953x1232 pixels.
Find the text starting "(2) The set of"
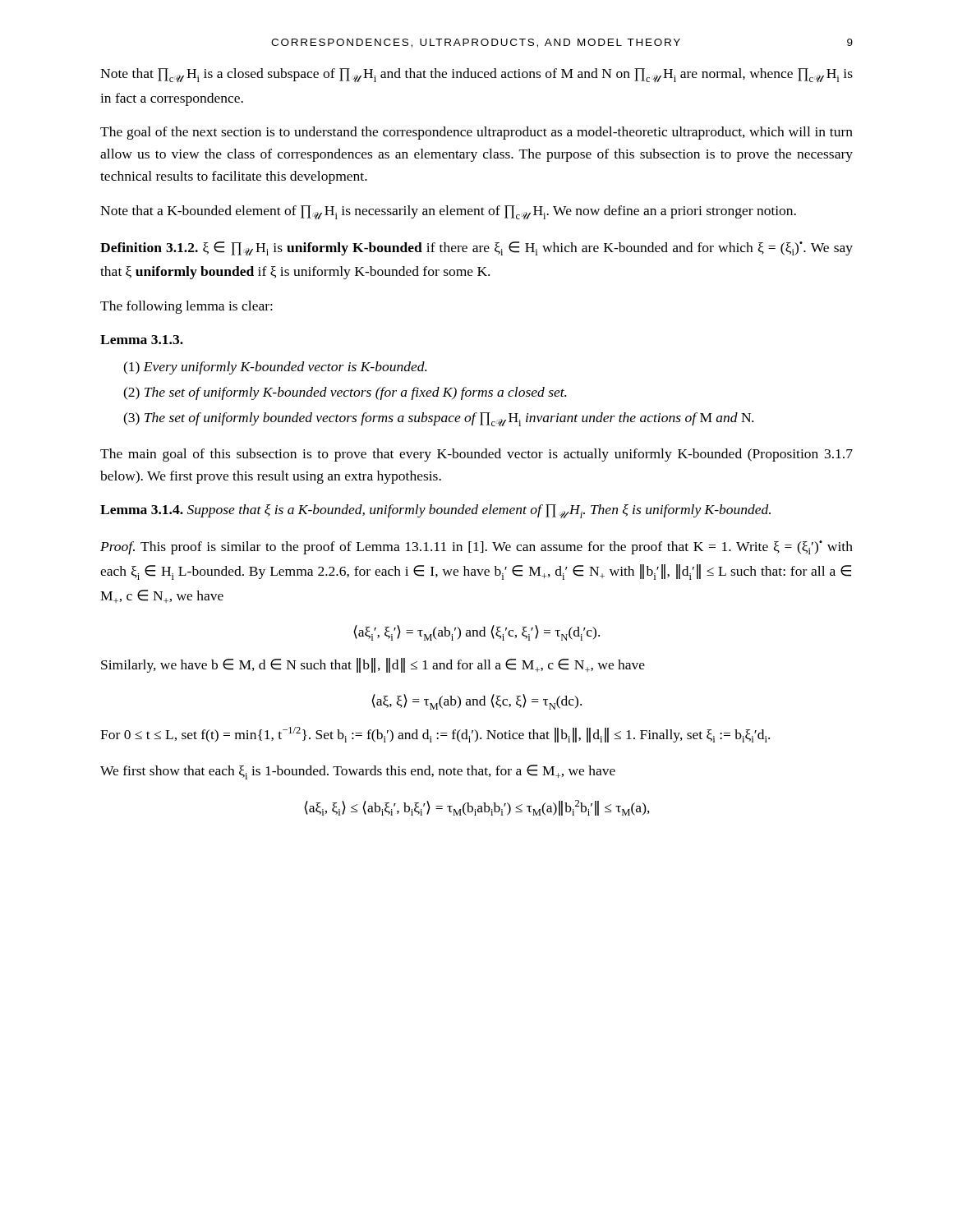488,392
